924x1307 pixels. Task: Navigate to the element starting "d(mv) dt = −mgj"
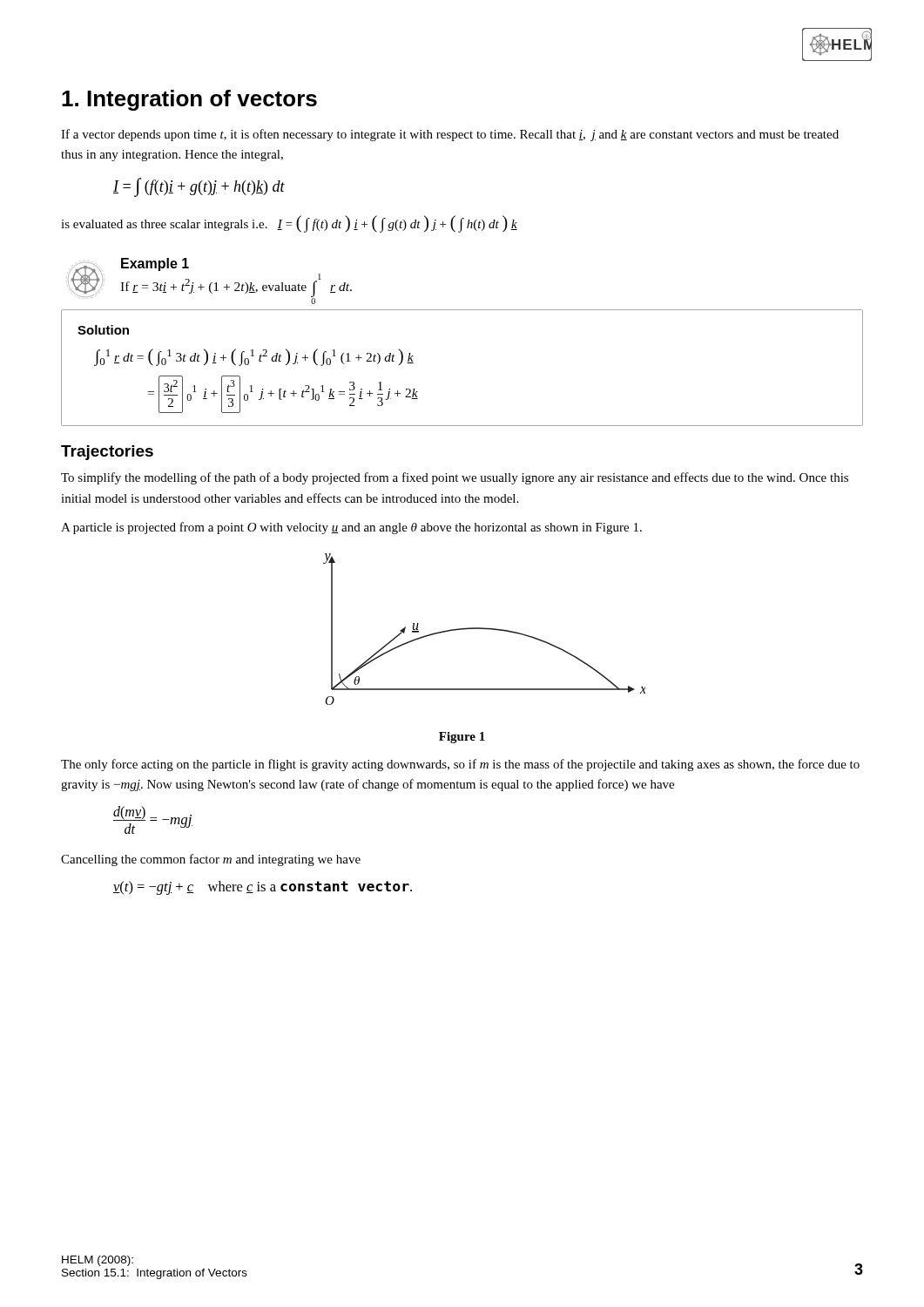coord(153,820)
